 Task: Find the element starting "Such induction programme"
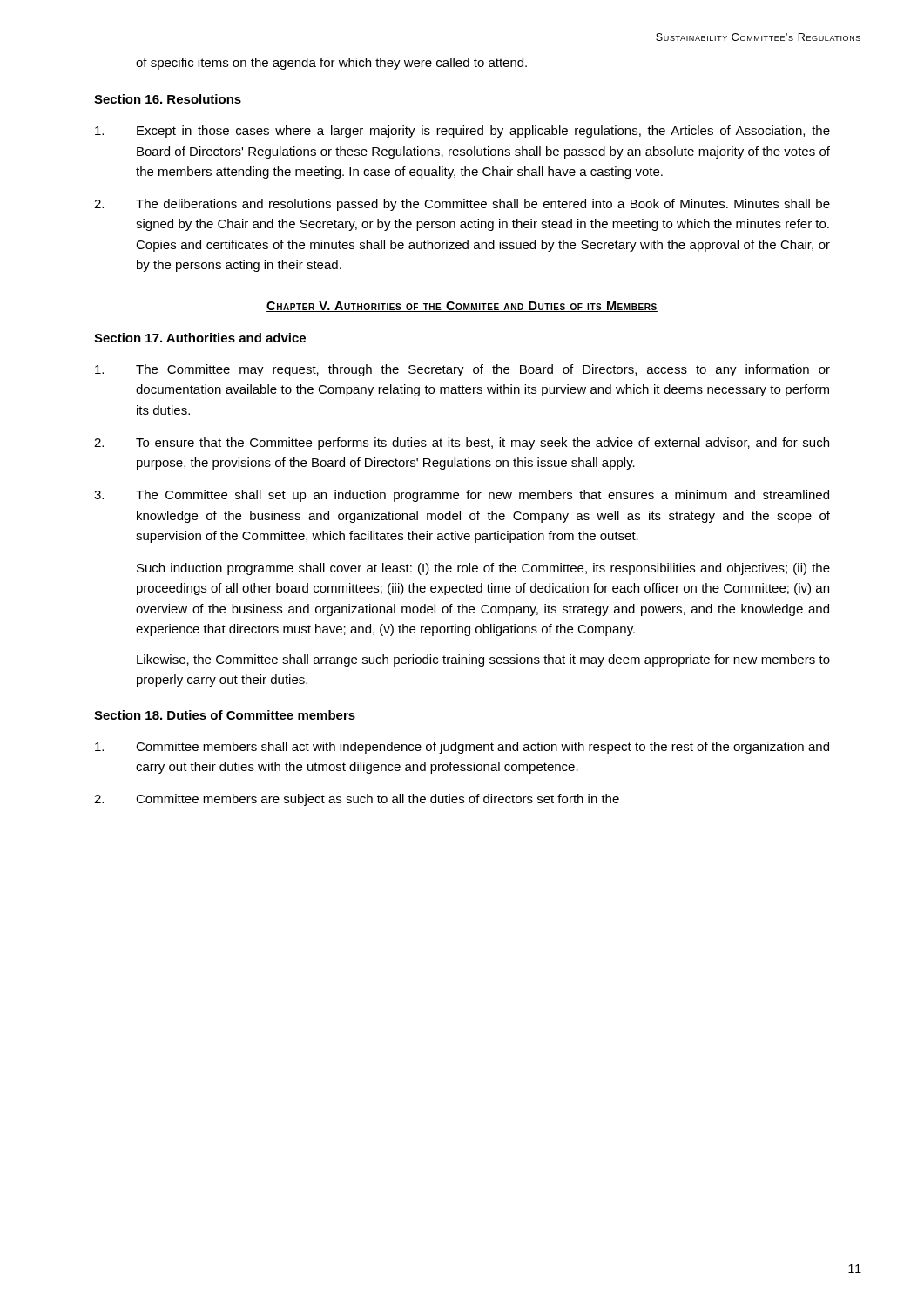pos(483,598)
